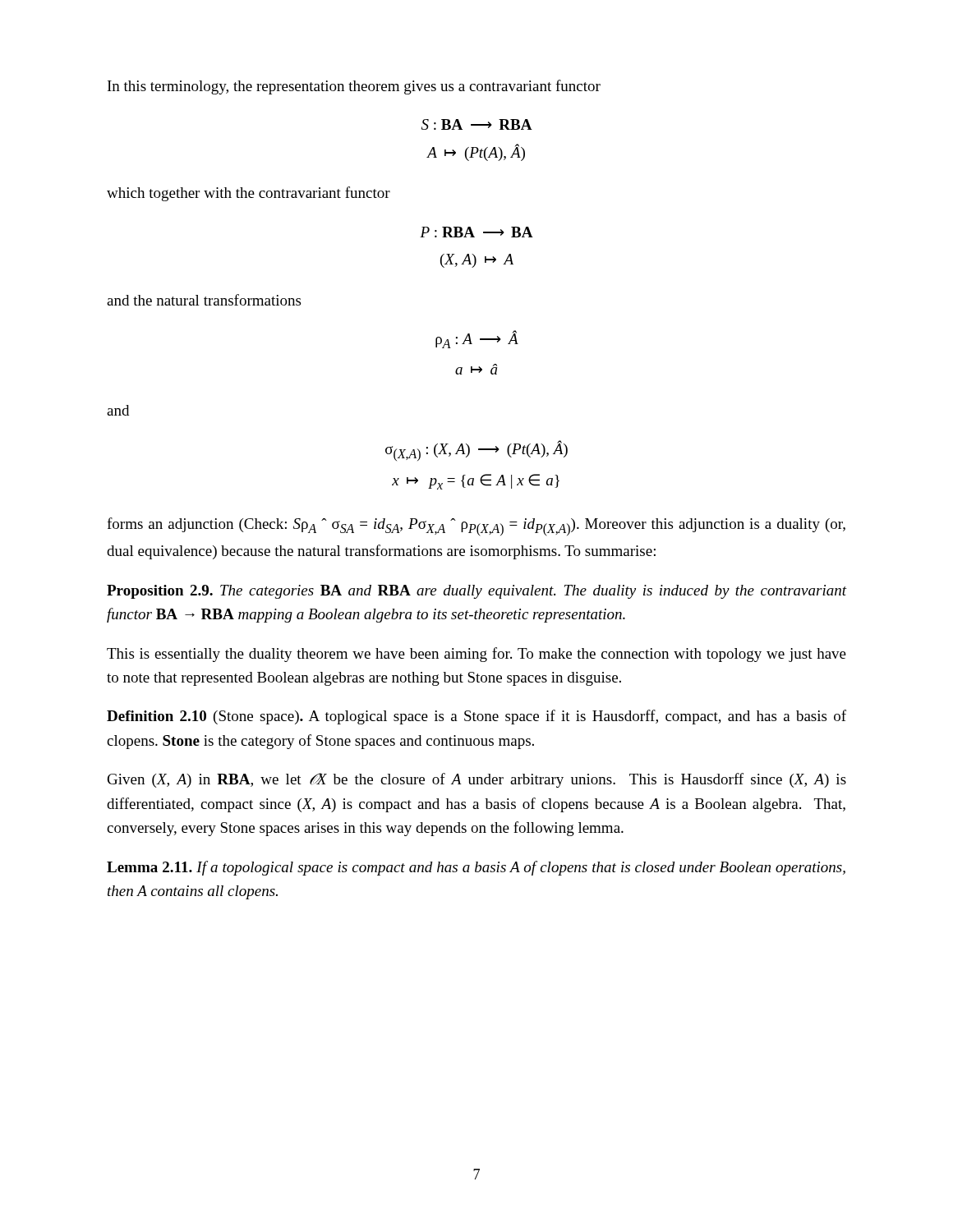Locate the block of text that opens with "Lemma 2.11. If a topological space is"
The image size is (953, 1232).
[476, 879]
